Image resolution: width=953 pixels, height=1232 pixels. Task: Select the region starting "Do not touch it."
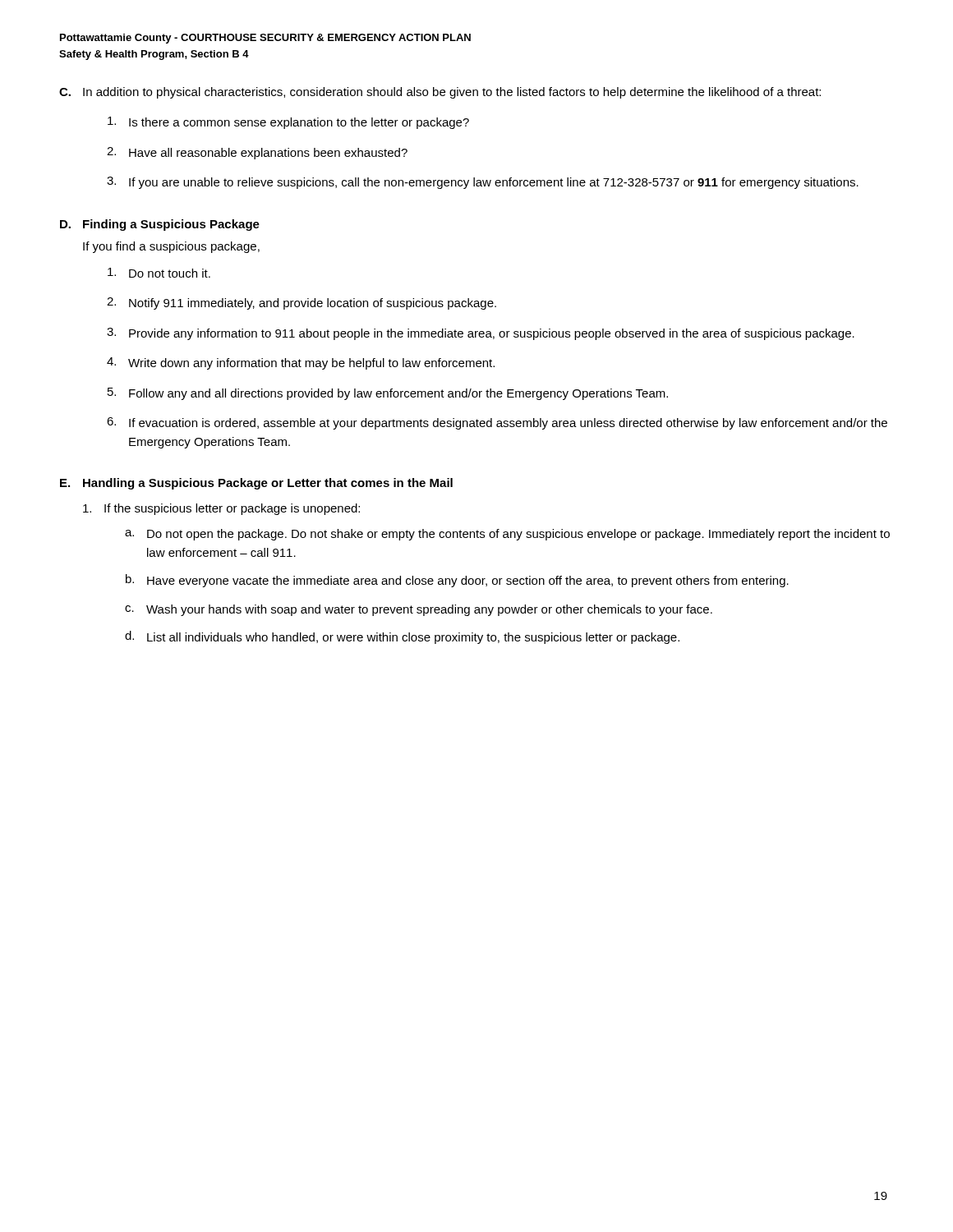tap(159, 273)
